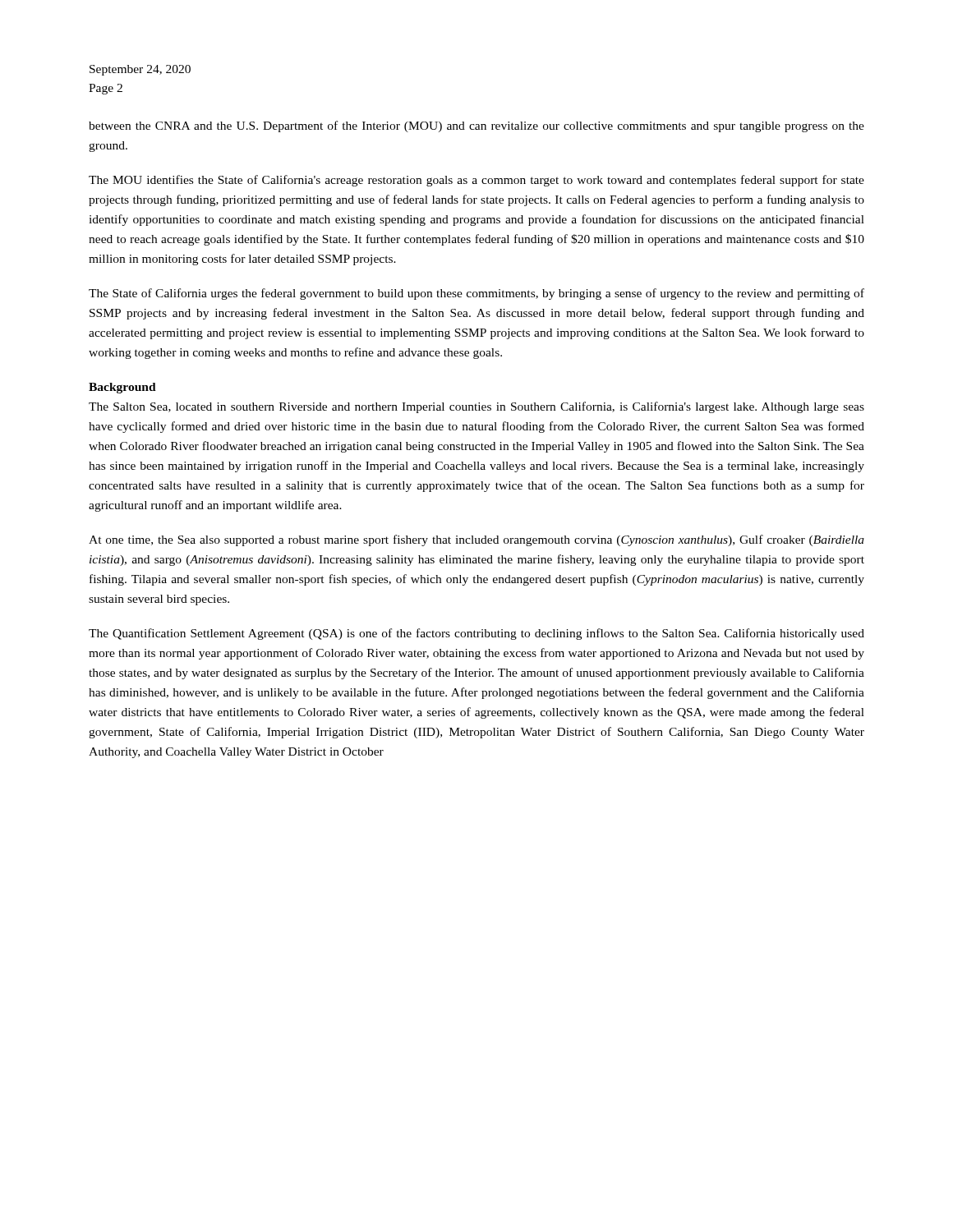The width and height of the screenshot is (953, 1232).
Task: Find the passage starting "between the CNRA and the U.S. Department of"
Action: (476, 135)
